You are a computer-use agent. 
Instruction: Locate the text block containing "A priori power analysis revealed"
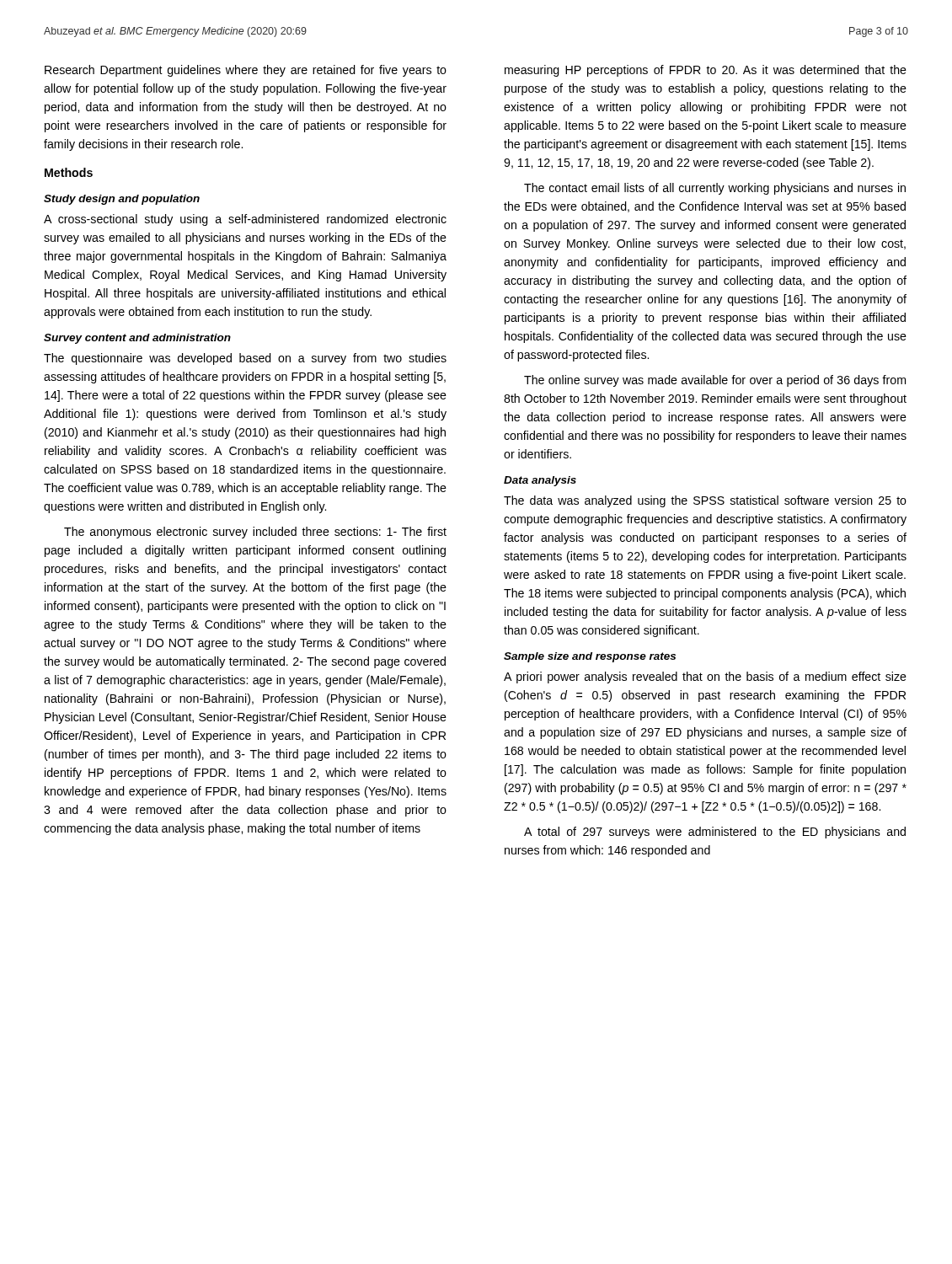(705, 763)
